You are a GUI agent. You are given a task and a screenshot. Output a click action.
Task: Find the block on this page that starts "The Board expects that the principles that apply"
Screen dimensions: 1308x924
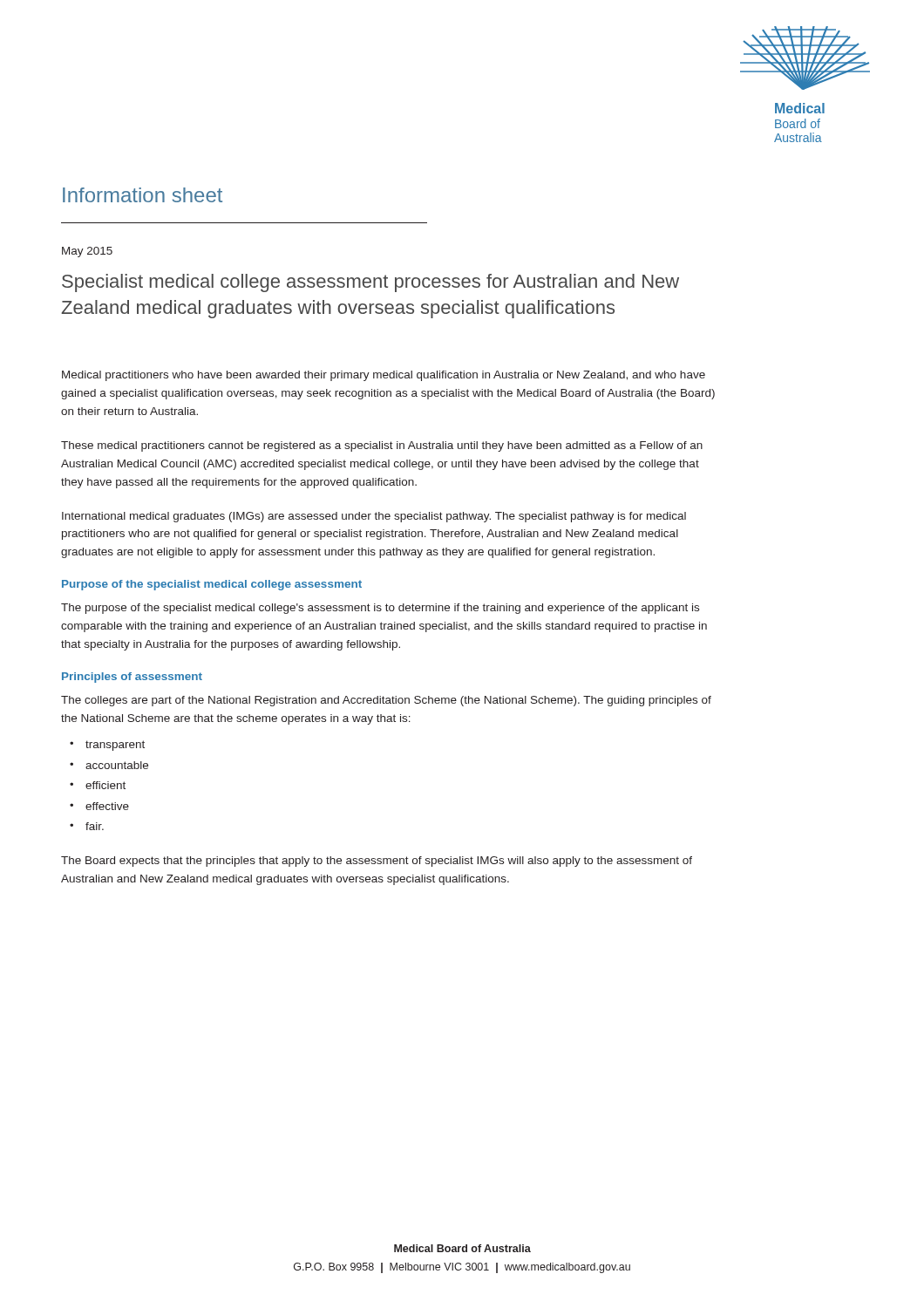[377, 869]
